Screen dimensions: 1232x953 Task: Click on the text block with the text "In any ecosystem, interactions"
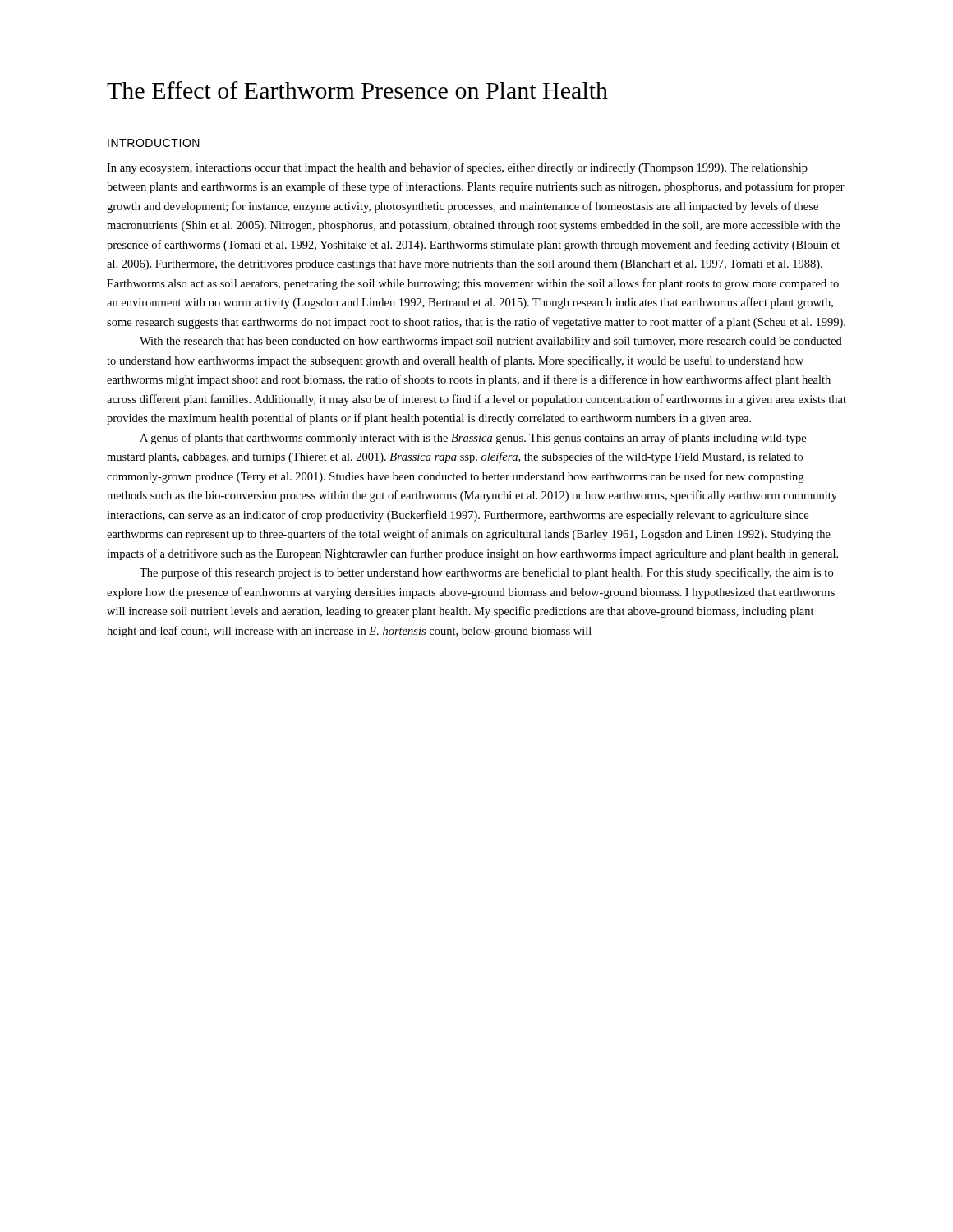coord(476,400)
